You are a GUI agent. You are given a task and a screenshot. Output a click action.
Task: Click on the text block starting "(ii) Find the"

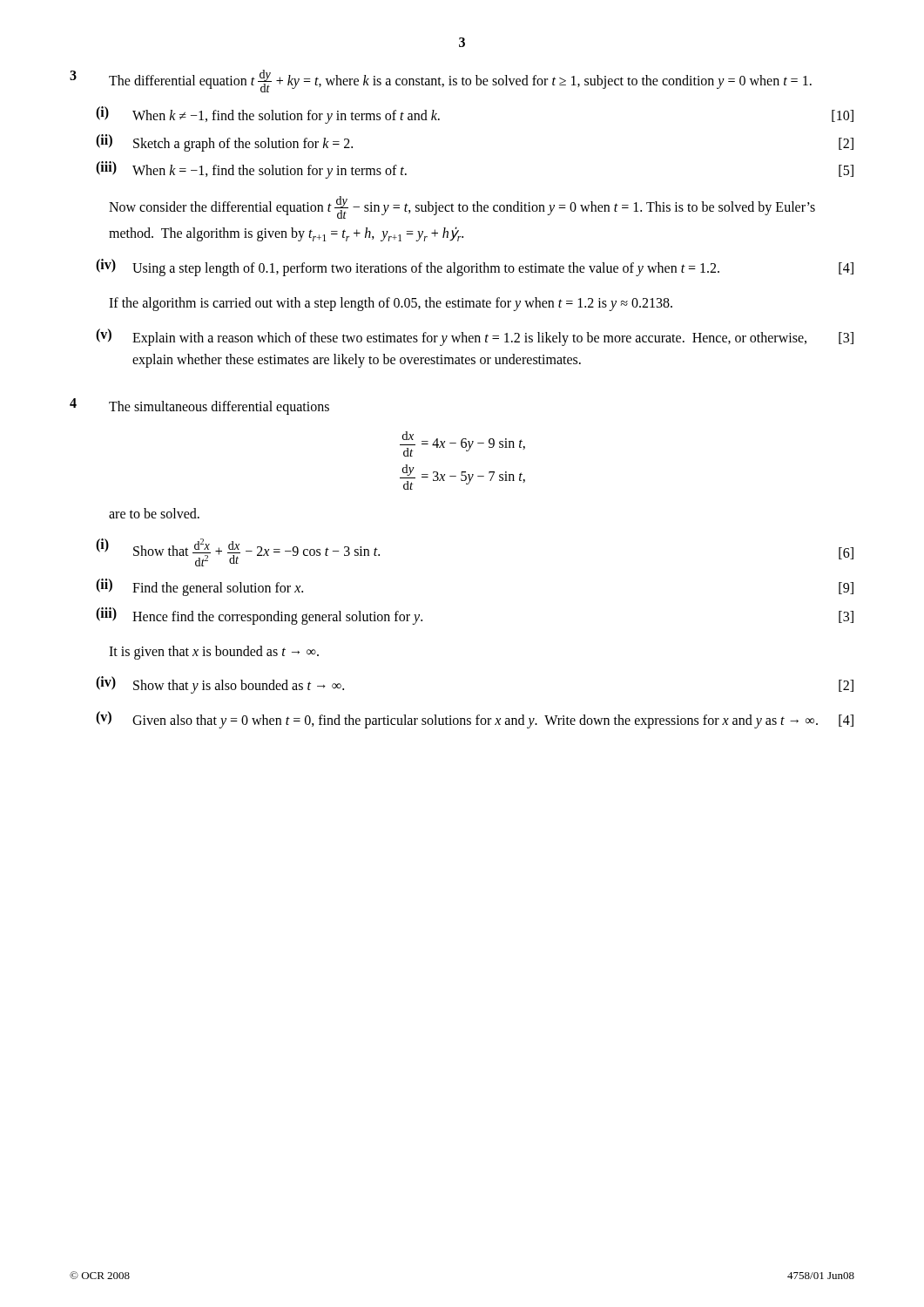218,587
